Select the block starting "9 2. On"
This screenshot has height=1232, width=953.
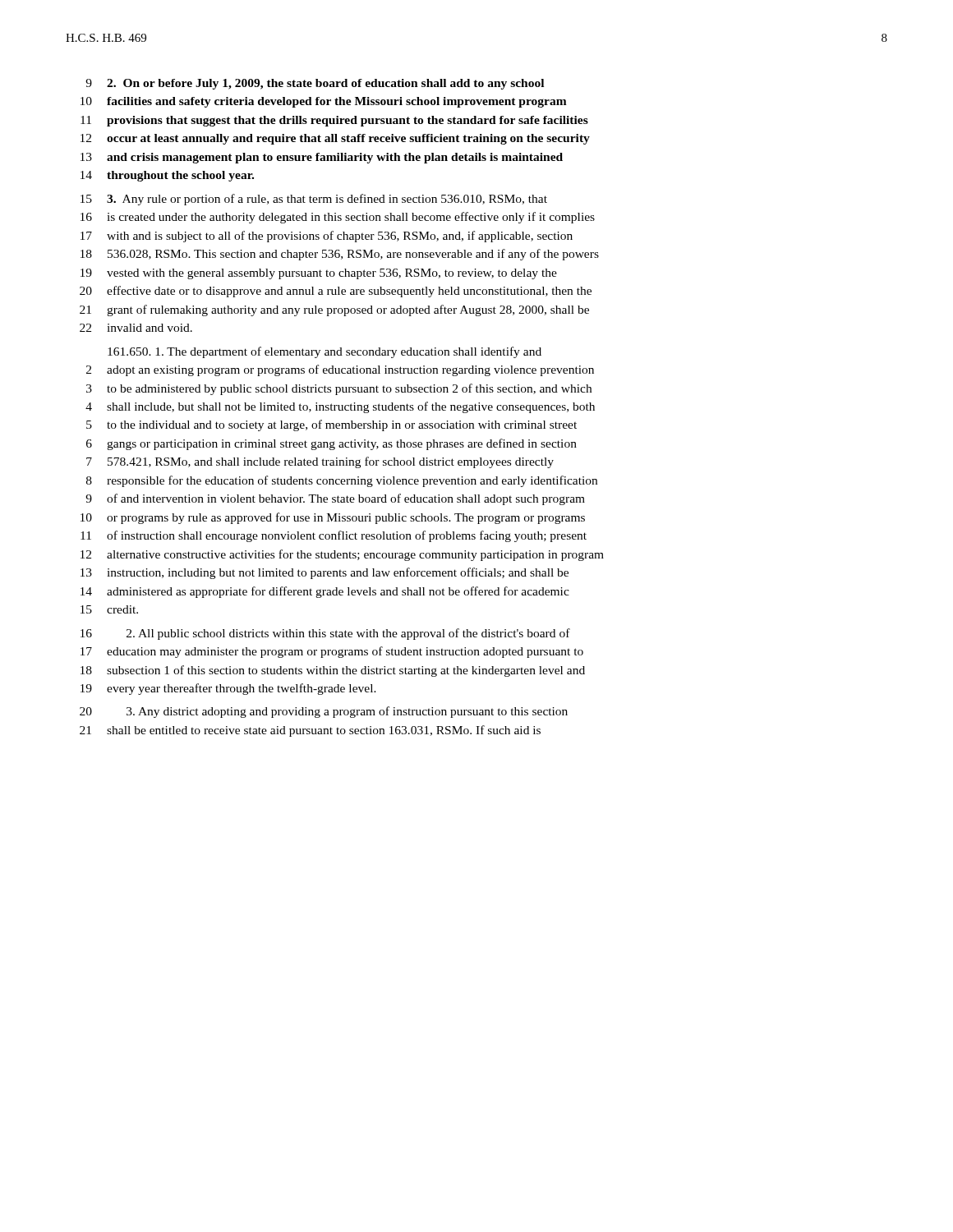476,129
